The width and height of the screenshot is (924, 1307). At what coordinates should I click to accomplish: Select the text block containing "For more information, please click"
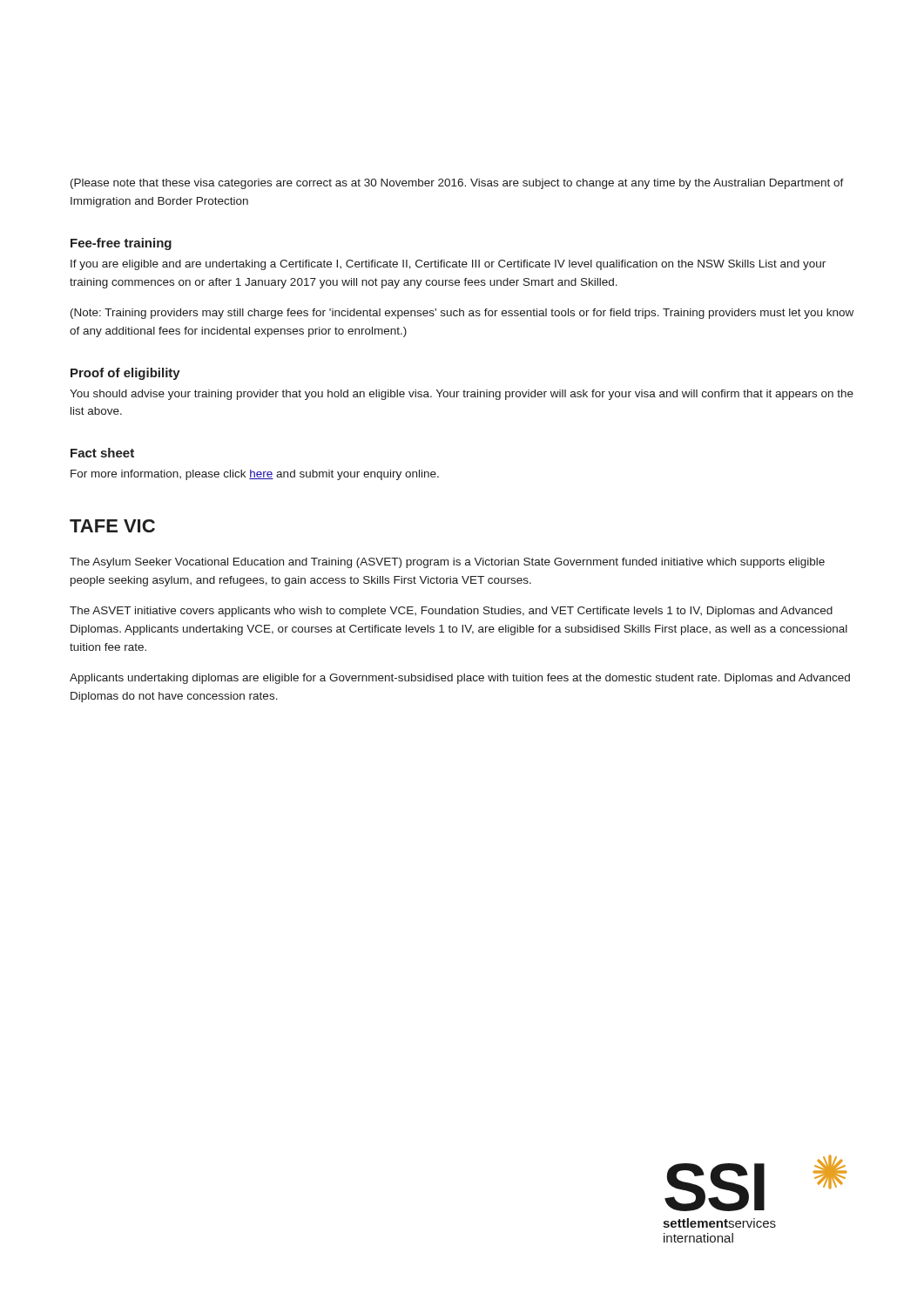coord(255,474)
